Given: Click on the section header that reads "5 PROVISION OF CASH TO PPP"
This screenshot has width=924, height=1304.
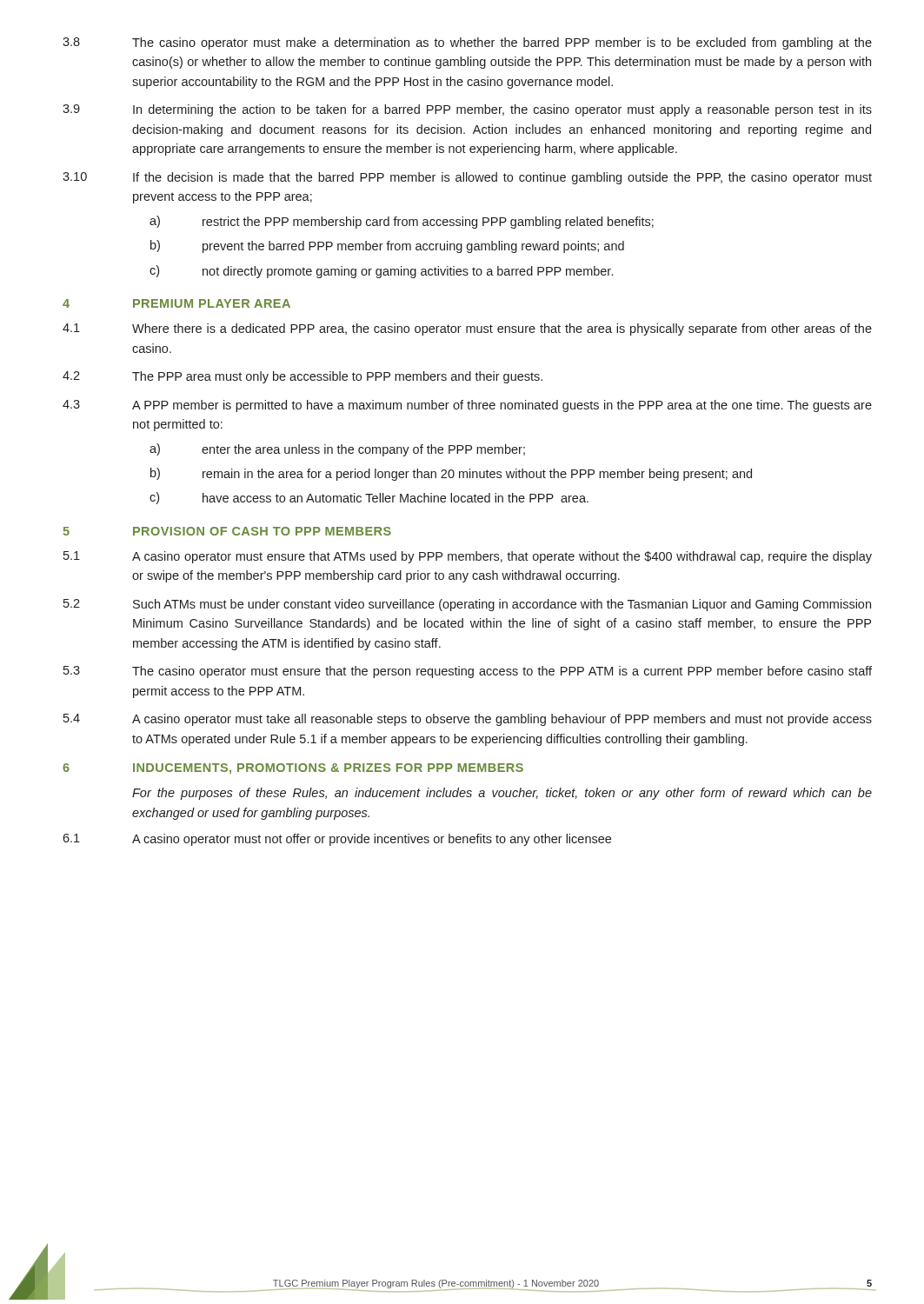Looking at the screenshot, I should click(x=227, y=531).
